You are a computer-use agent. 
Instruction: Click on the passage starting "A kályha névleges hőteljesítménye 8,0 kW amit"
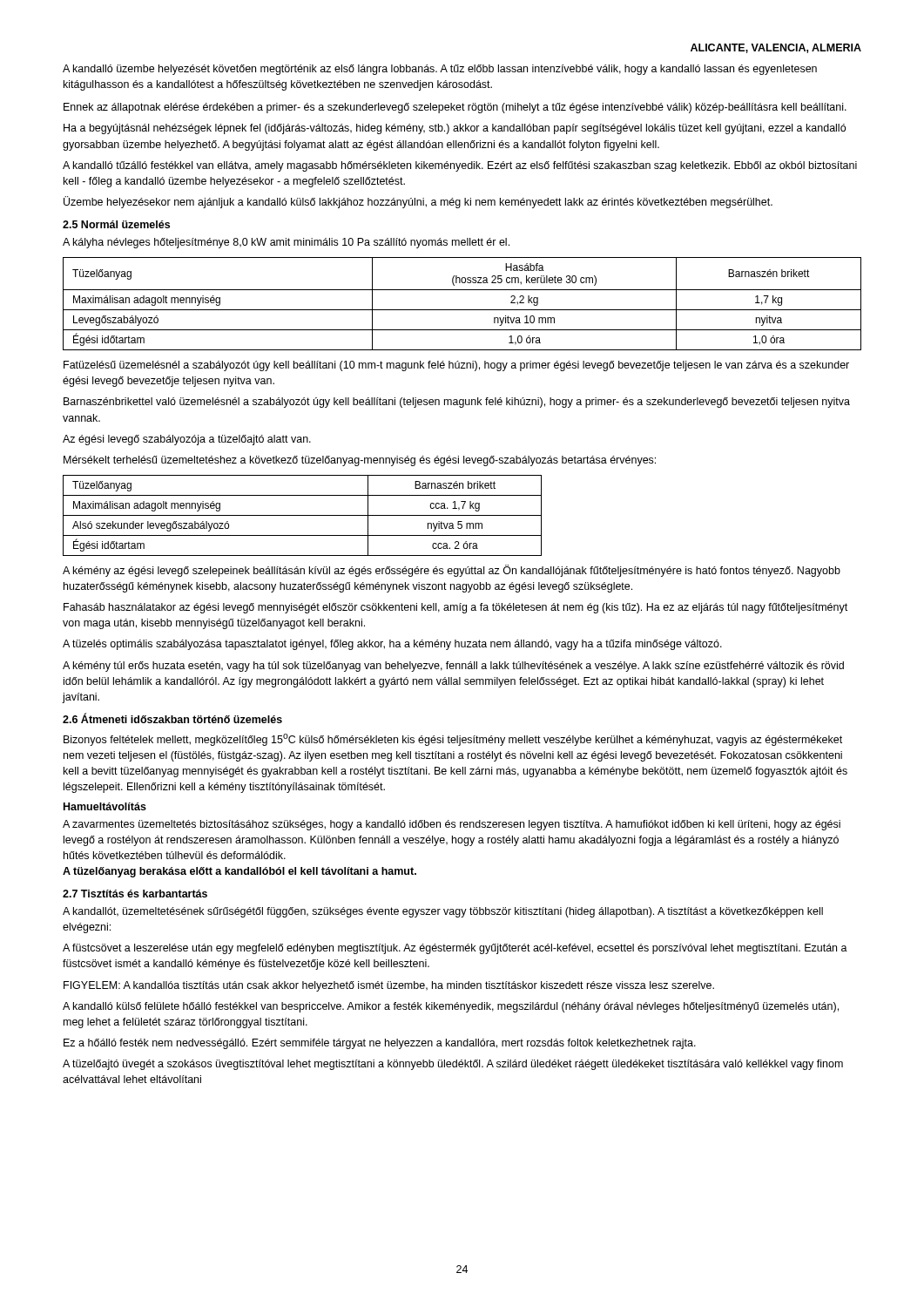(287, 242)
